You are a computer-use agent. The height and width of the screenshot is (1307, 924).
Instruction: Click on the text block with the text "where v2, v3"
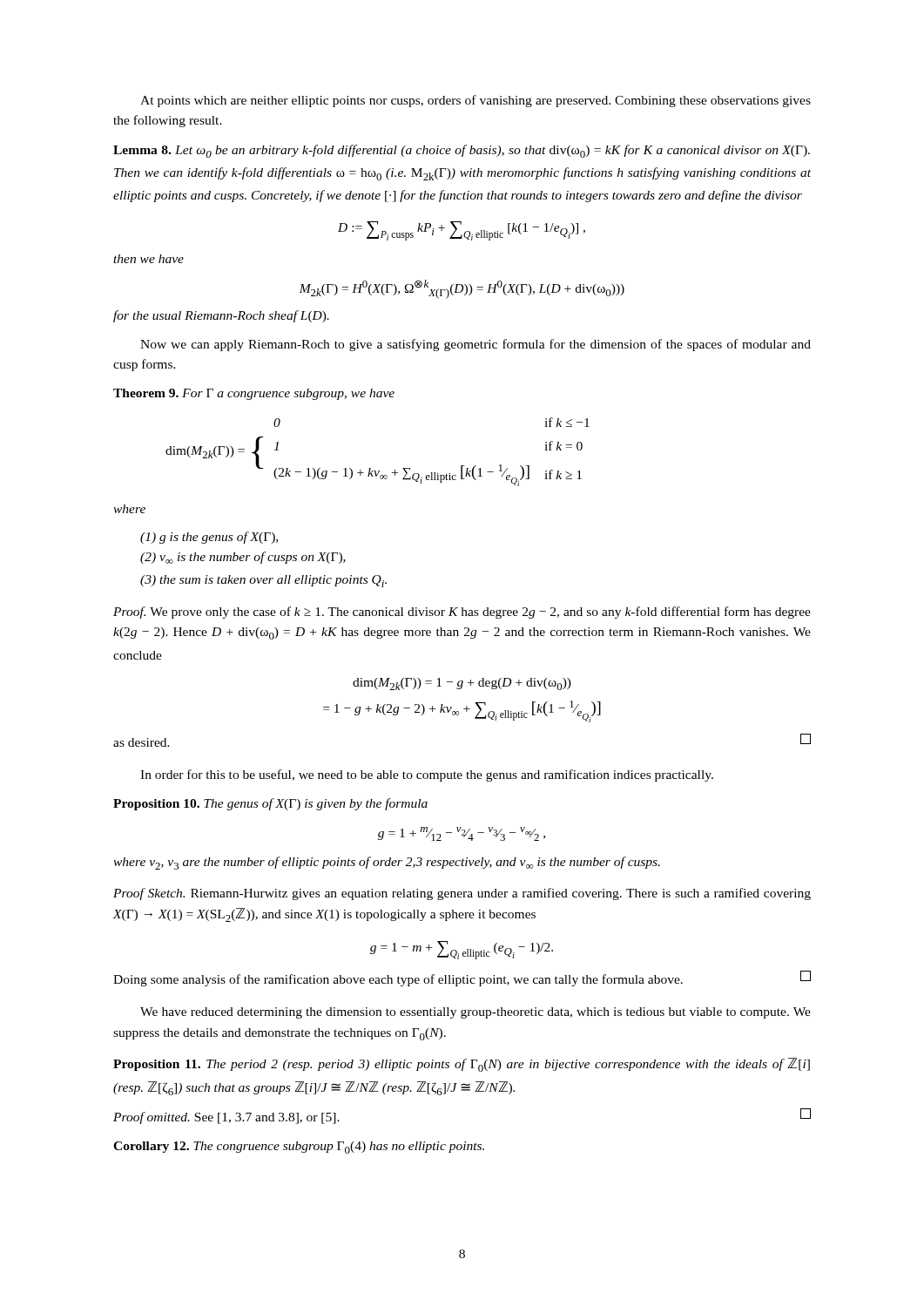tap(462, 863)
